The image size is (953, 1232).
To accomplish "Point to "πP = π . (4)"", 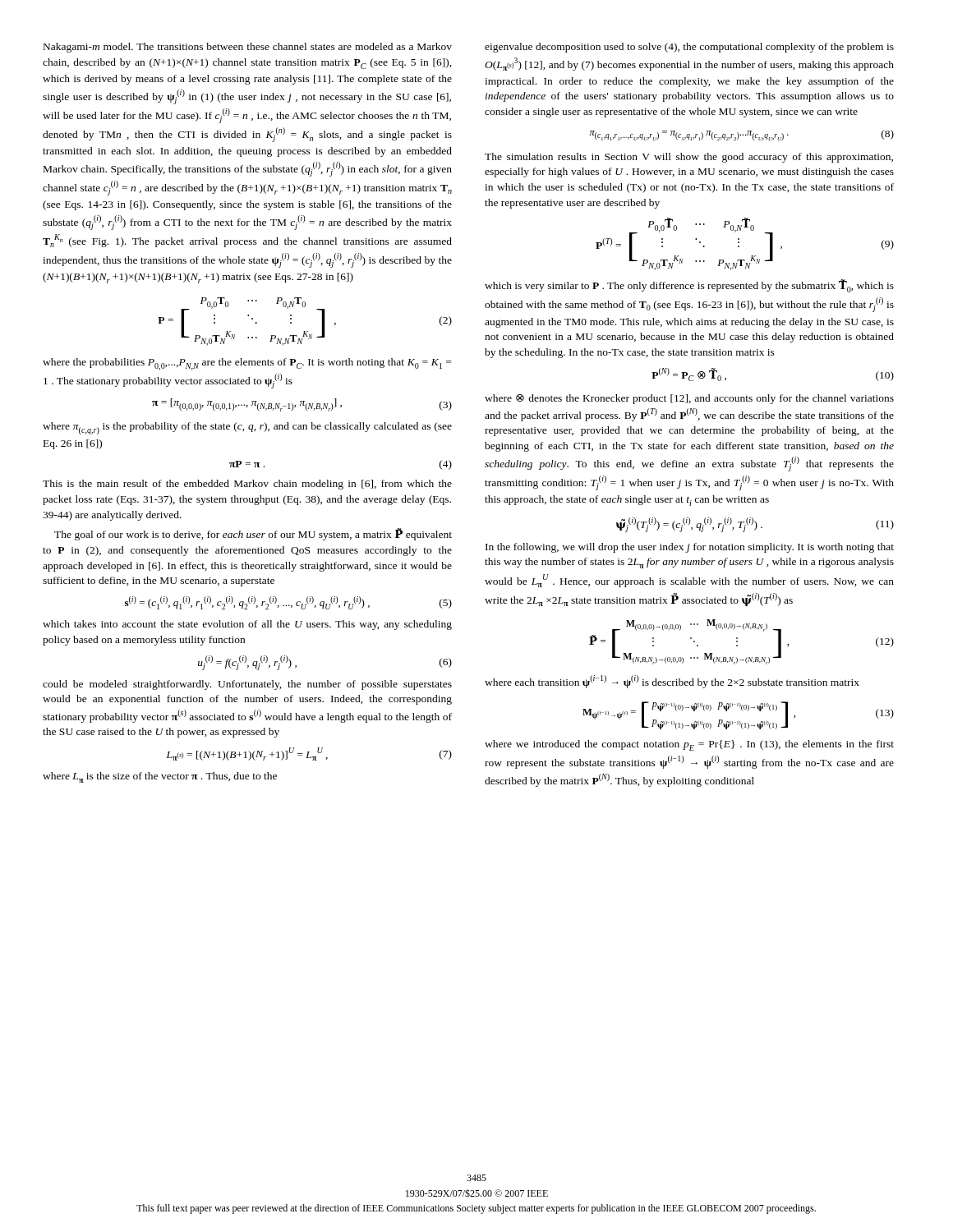I will [x=247, y=464].
